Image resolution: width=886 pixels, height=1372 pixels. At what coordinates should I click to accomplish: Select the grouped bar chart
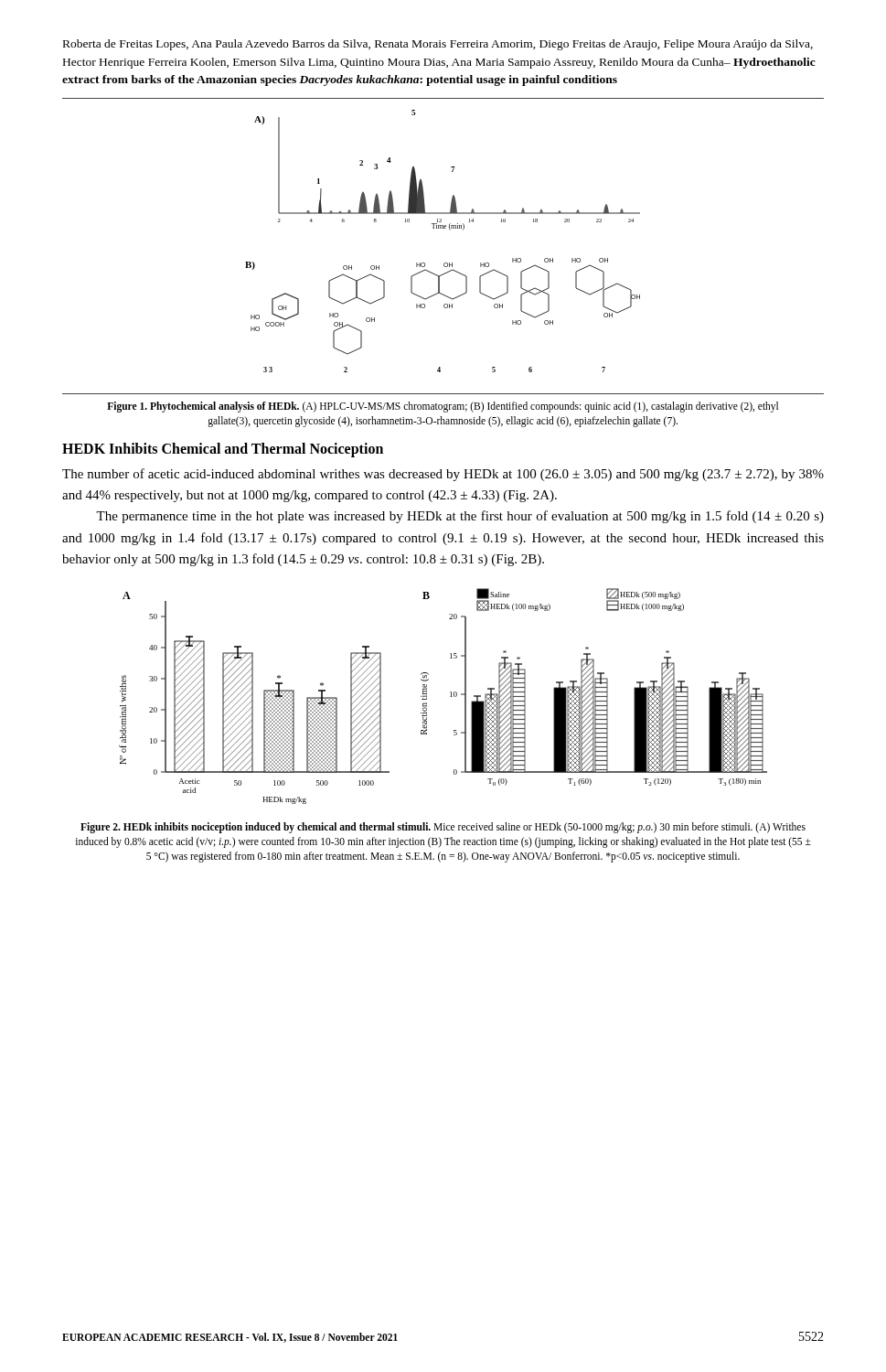click(x=593, y=701)
